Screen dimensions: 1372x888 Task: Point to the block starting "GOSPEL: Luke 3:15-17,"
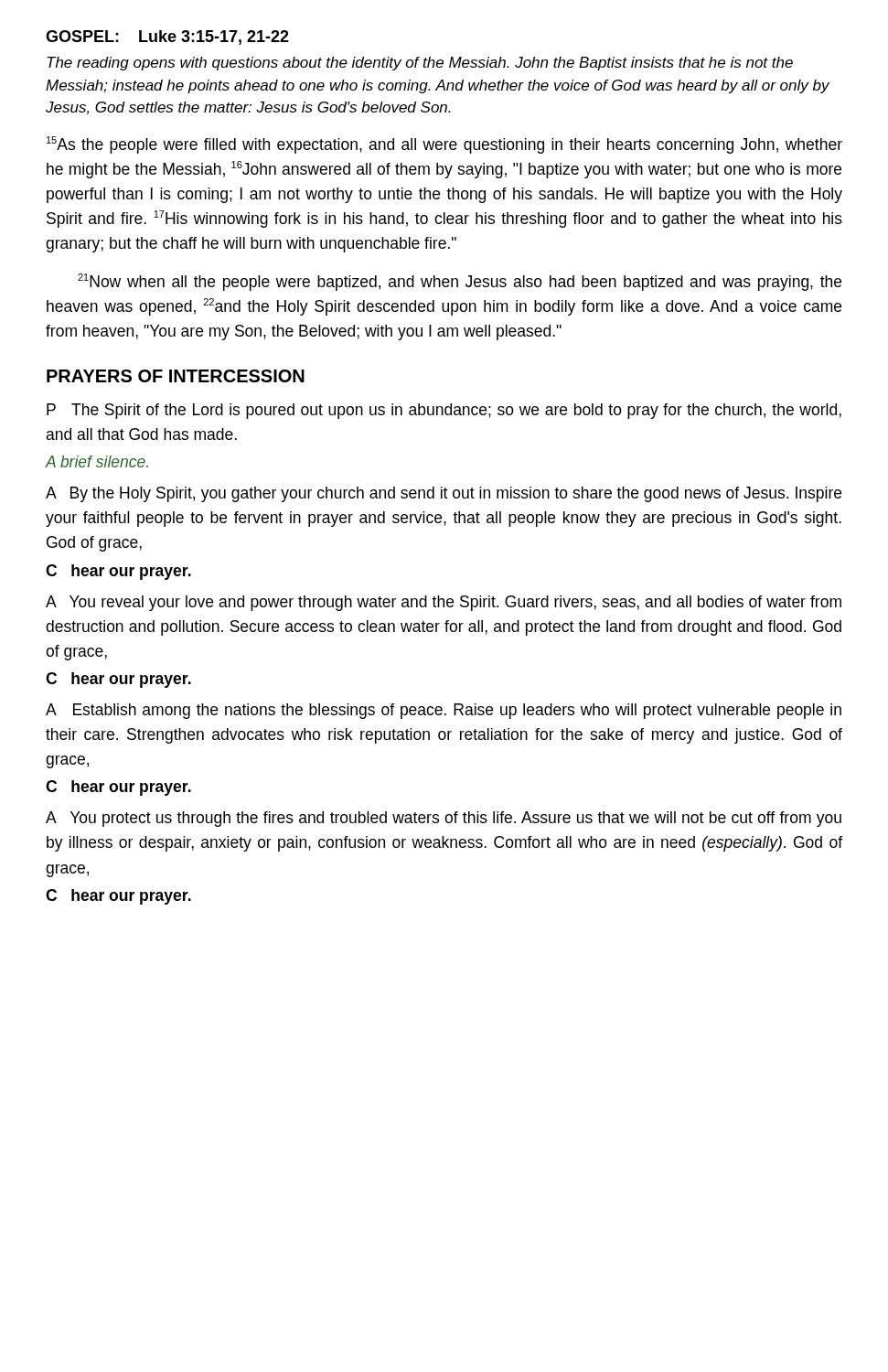point(167,37)
